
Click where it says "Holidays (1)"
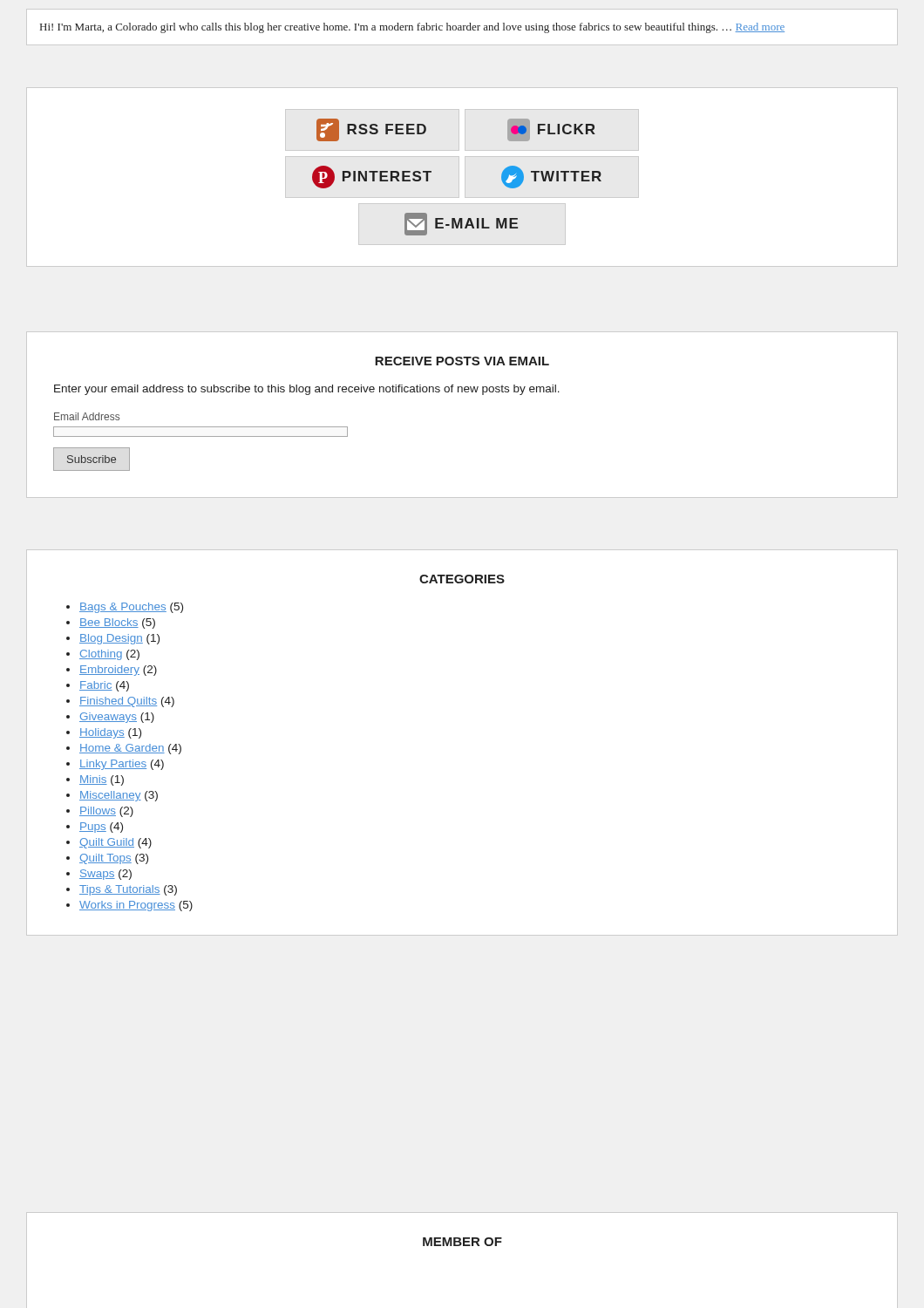click(x=111, y=732)
